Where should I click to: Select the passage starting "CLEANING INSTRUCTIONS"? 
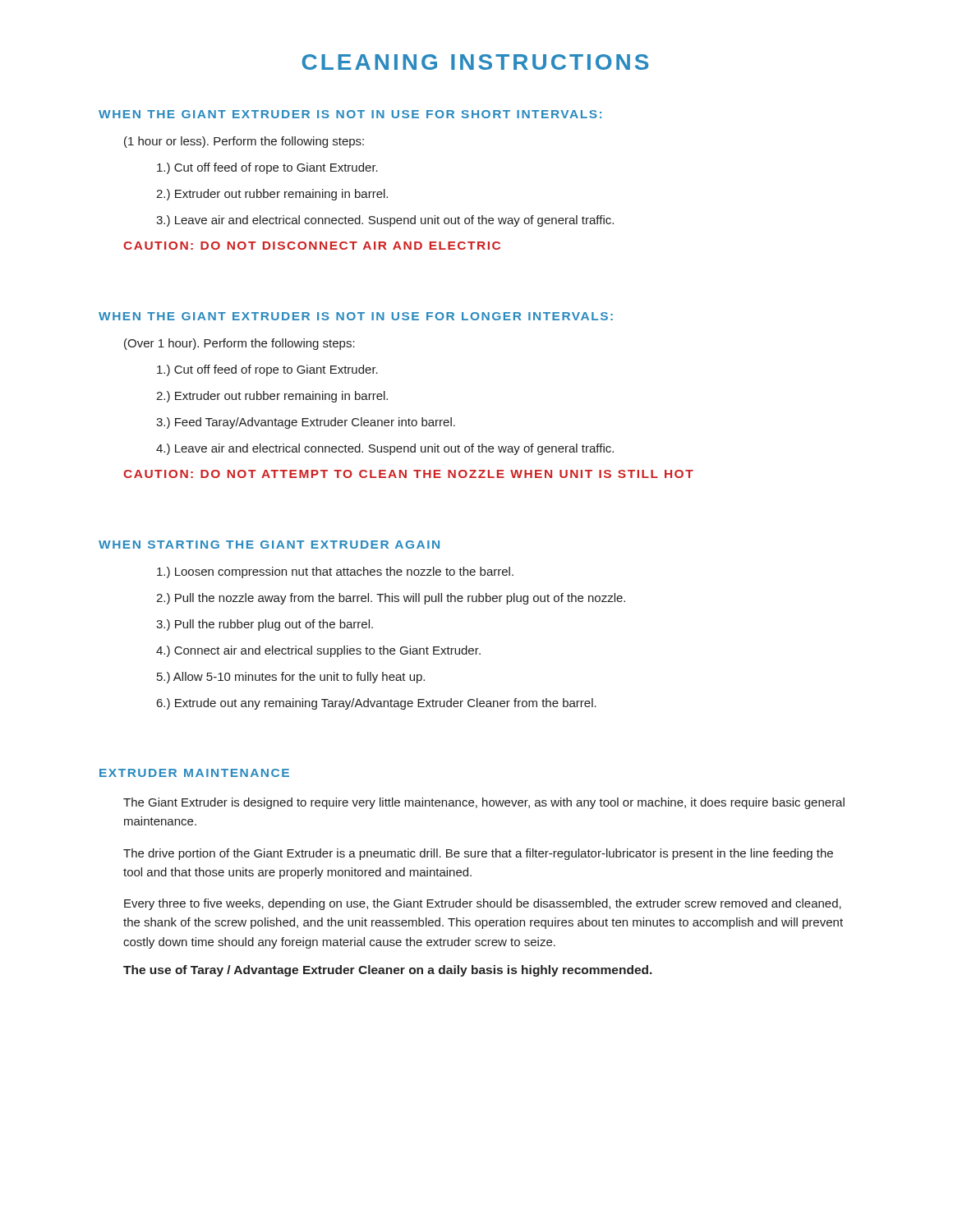click(x=476, y=62)
